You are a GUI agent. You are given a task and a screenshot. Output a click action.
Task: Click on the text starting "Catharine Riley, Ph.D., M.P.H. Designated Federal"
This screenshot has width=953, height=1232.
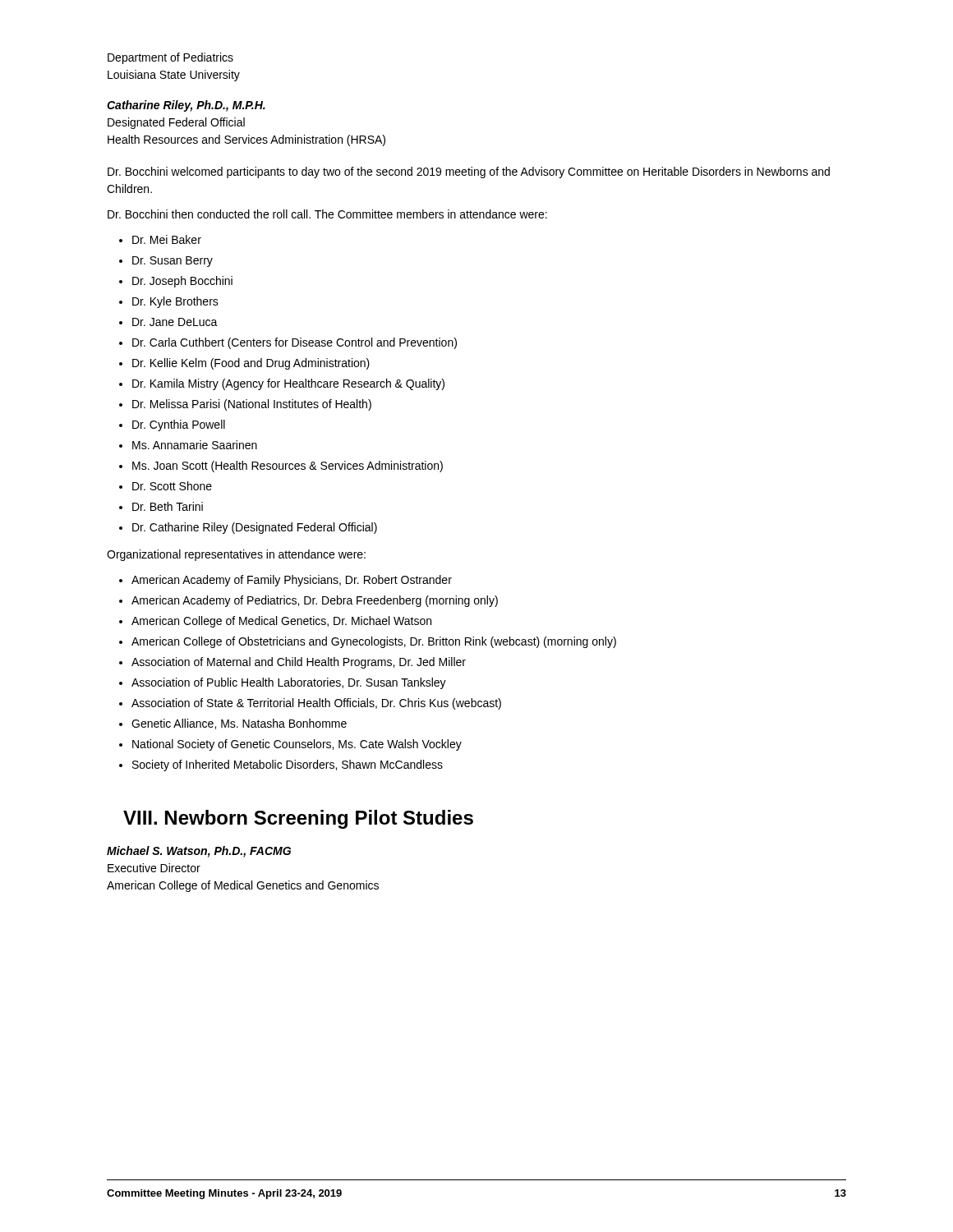click(246, 122)
